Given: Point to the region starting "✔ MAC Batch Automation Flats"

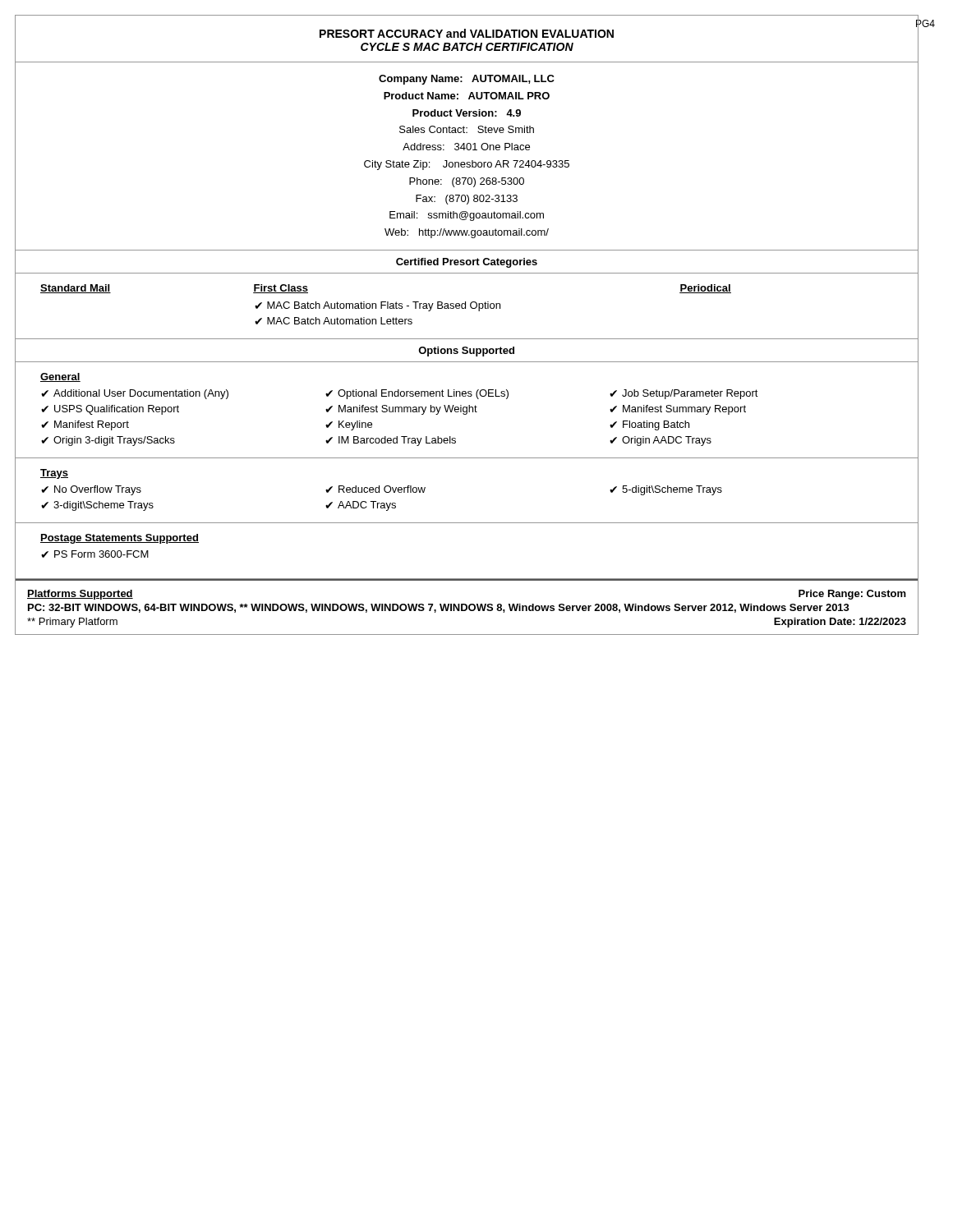Looking at the screenshot, I should 377,305.
